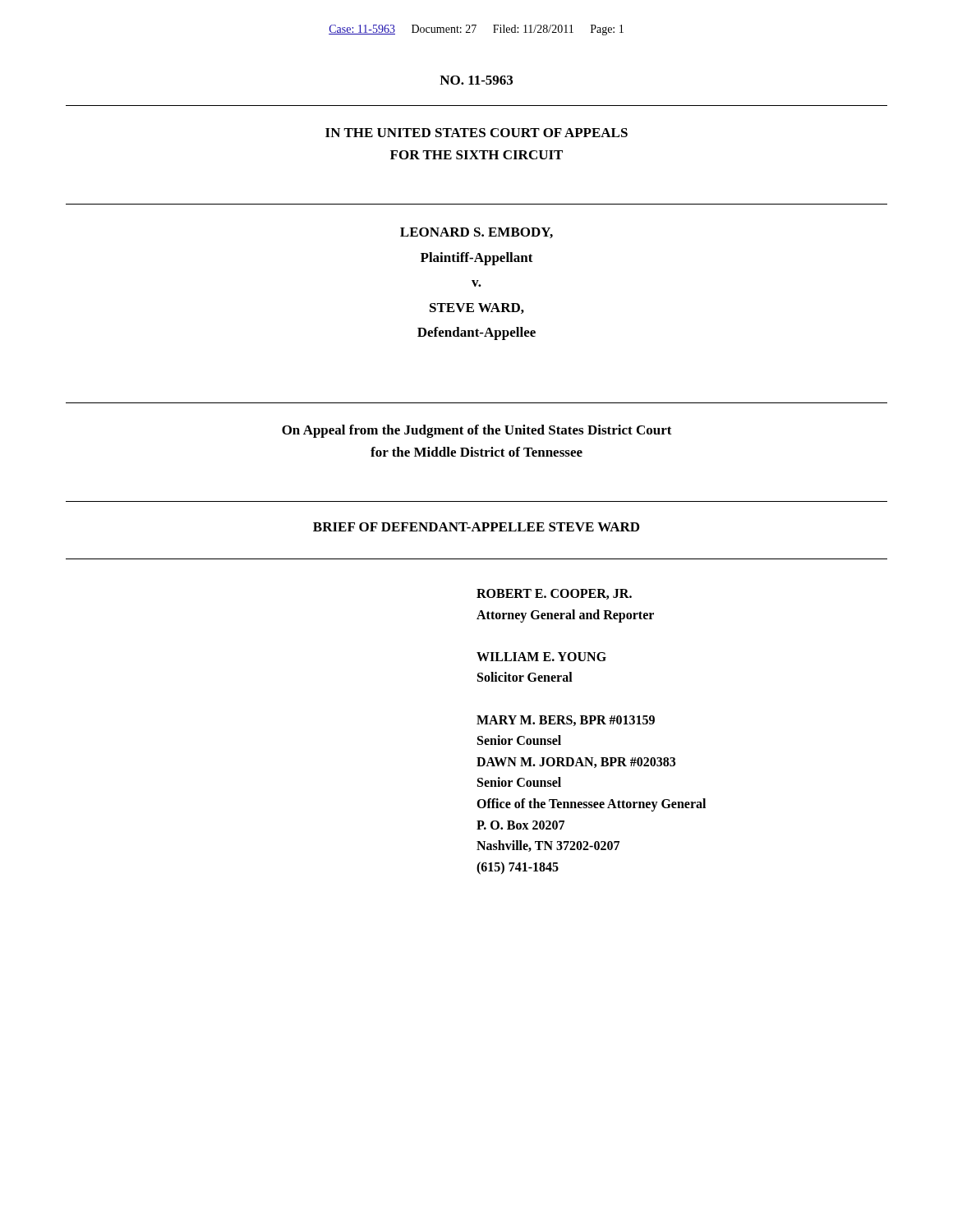Locate the passage starting "NO. 11-5963"
Image resolution: width=953 pixels, height=1232 pixels.
click(x=476, y=80)
